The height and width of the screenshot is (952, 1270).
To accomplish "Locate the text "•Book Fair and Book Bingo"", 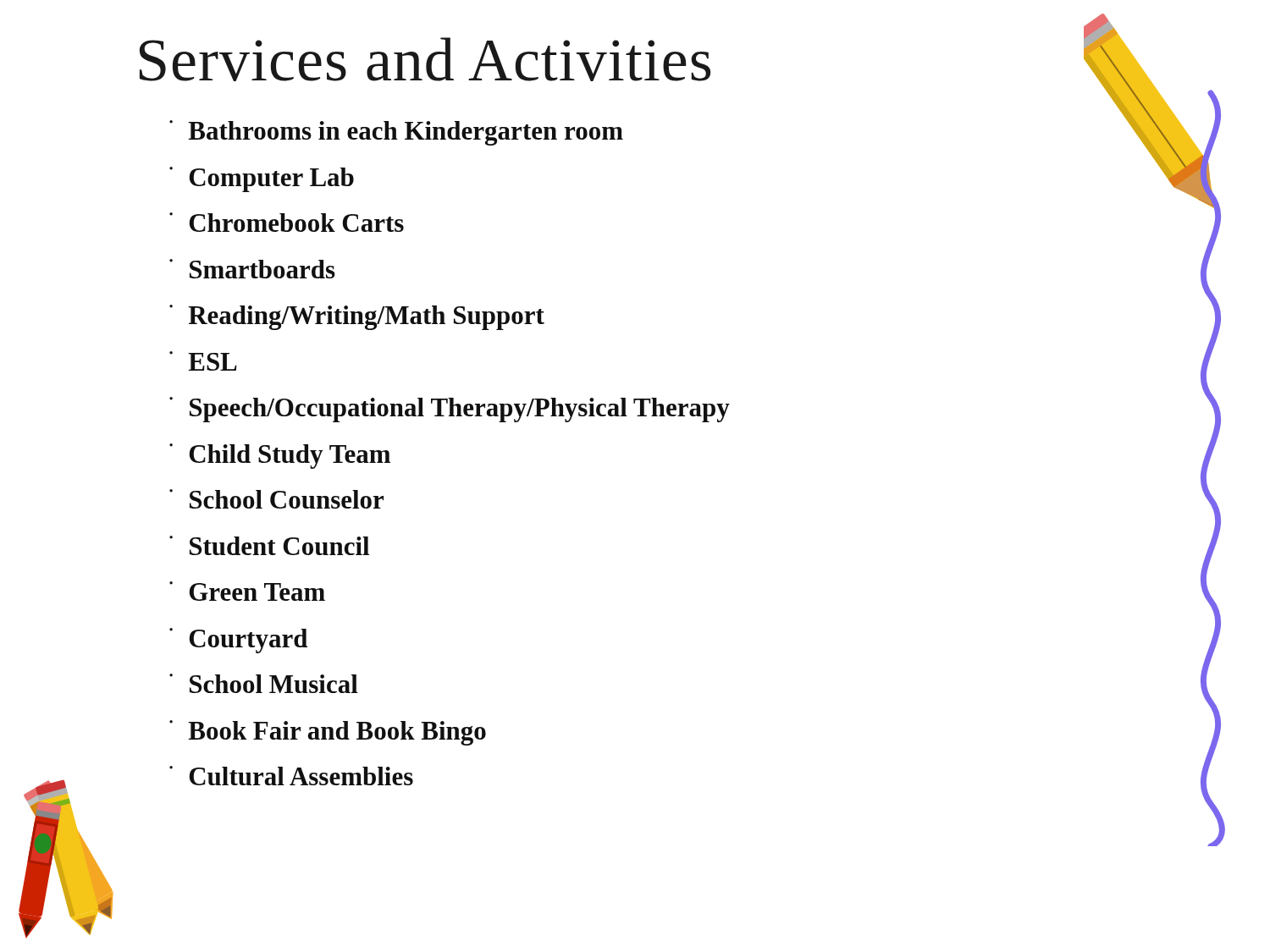I will pos(328,731).
